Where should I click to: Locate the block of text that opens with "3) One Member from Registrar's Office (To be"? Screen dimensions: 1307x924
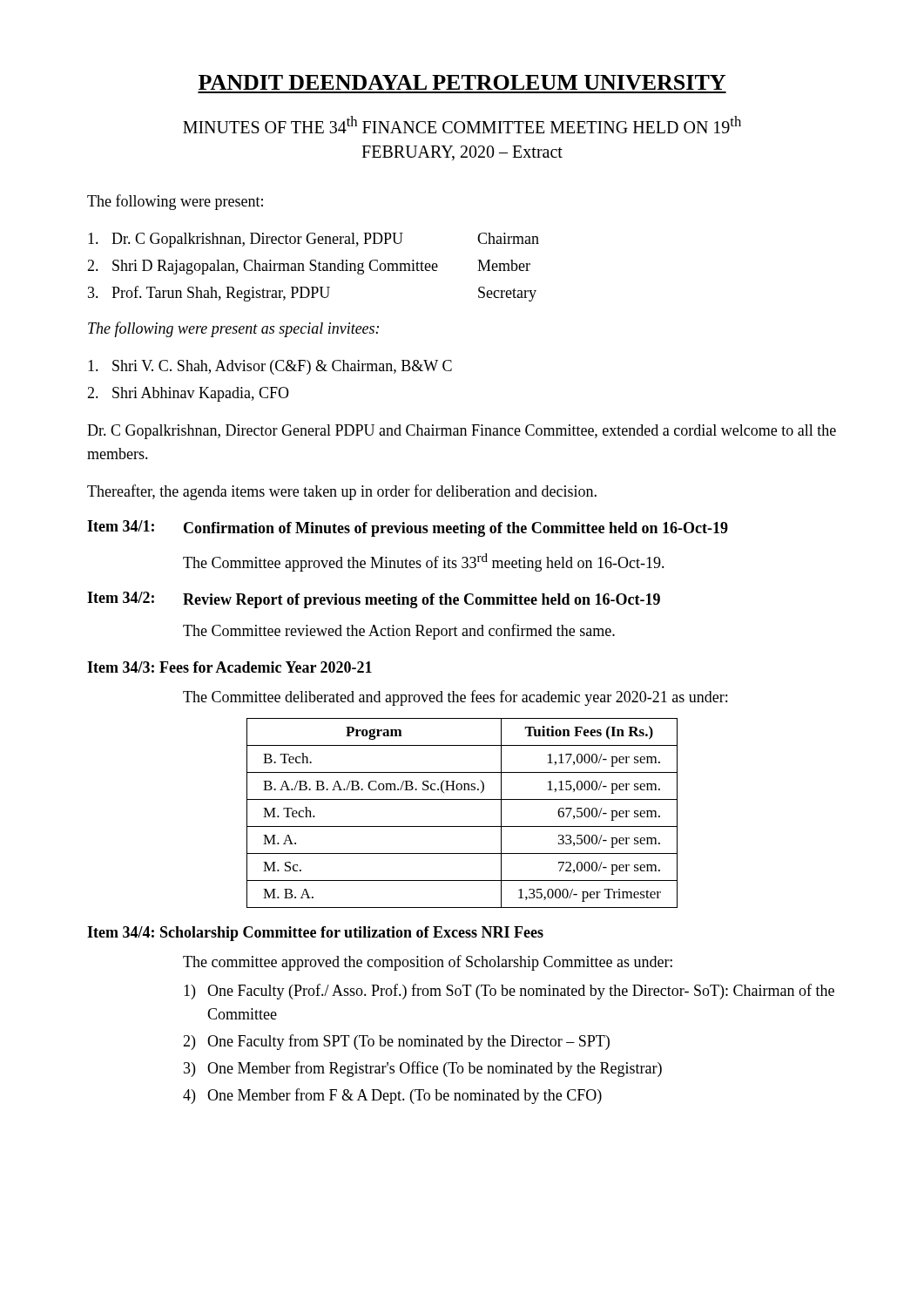[510, 1069]
